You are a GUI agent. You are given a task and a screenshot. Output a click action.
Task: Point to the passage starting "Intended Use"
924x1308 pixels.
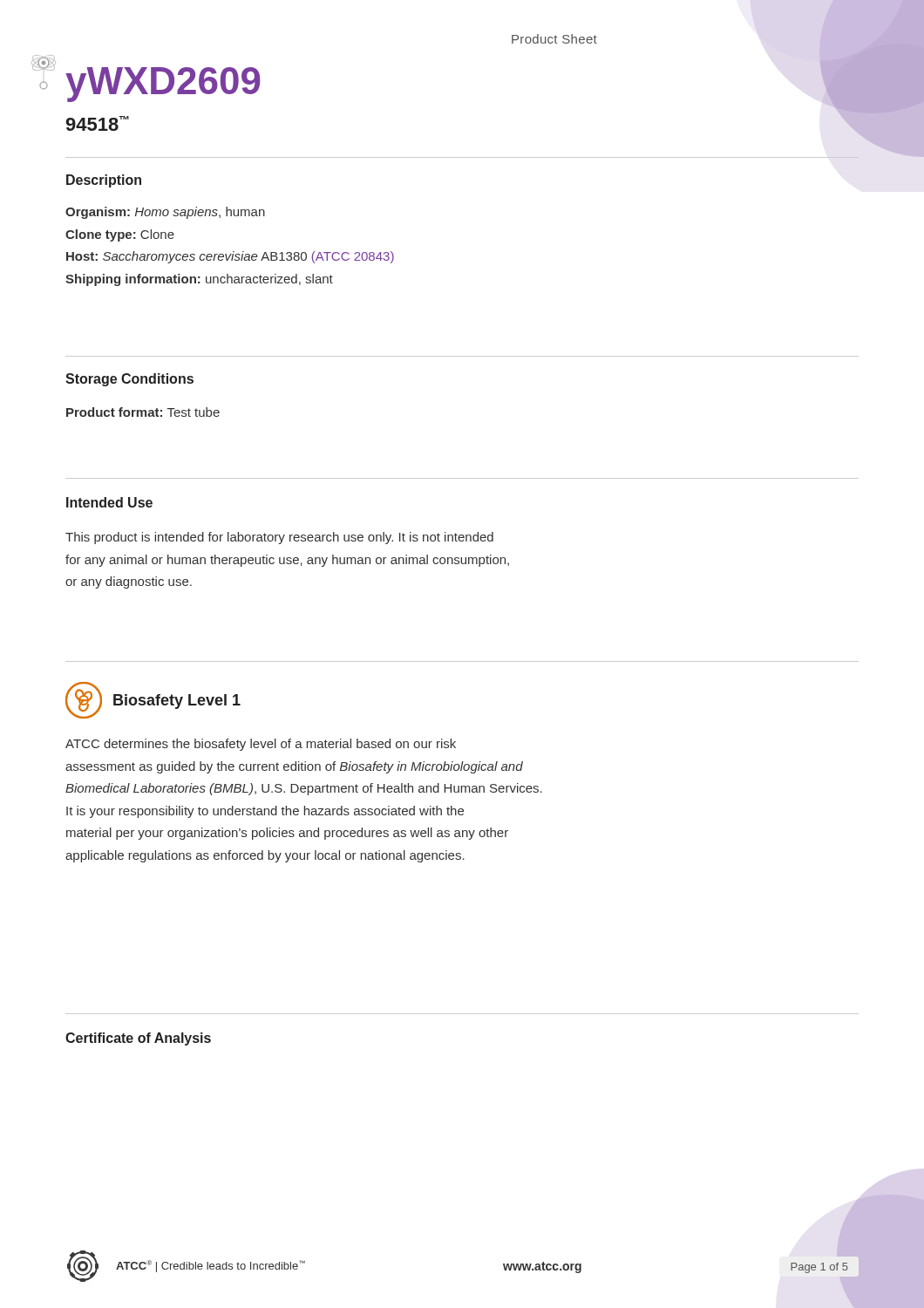point(109,503)
